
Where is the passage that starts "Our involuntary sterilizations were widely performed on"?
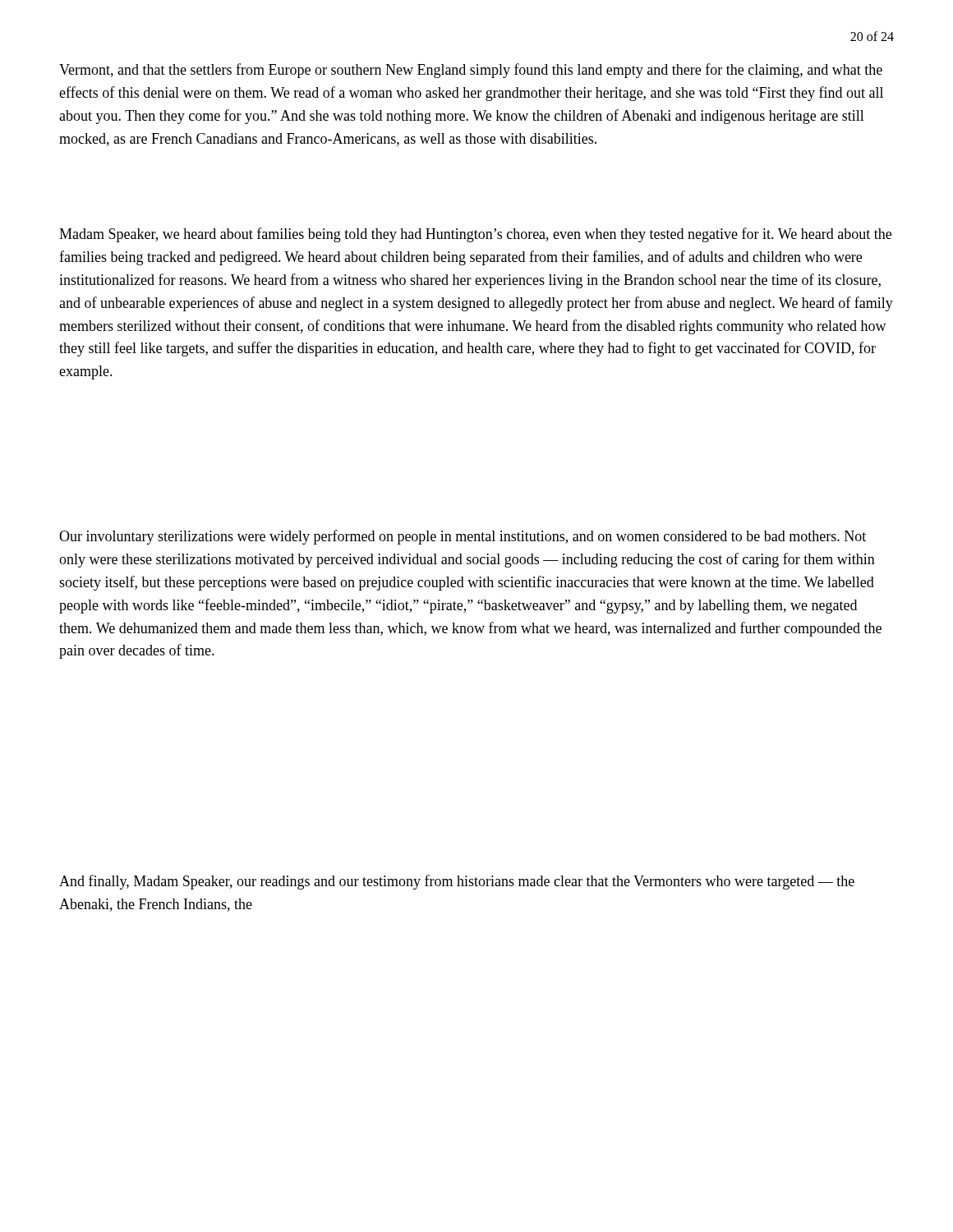[471, 594]
